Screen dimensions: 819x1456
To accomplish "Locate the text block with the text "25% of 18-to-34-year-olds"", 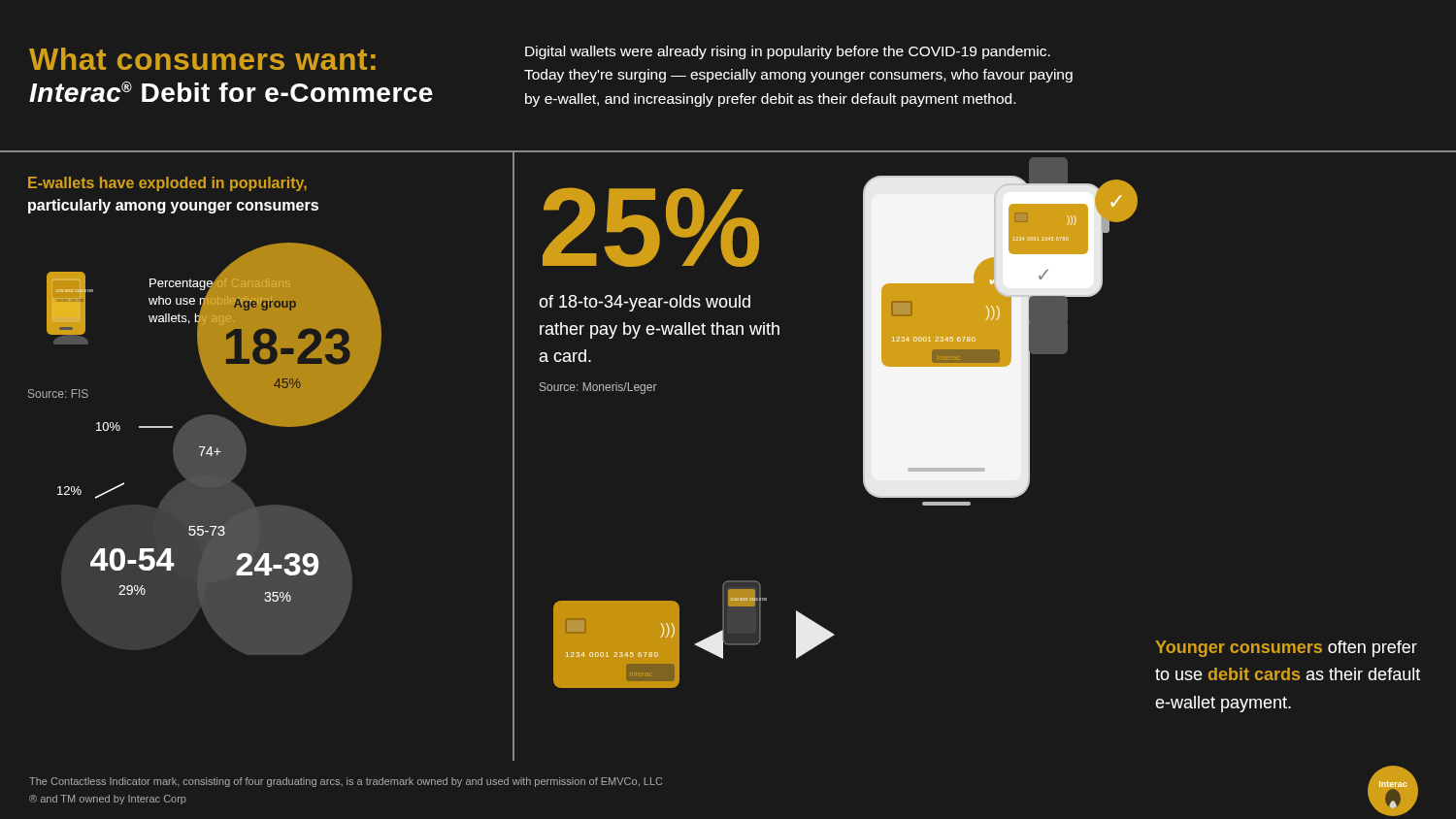I will 651,227.
